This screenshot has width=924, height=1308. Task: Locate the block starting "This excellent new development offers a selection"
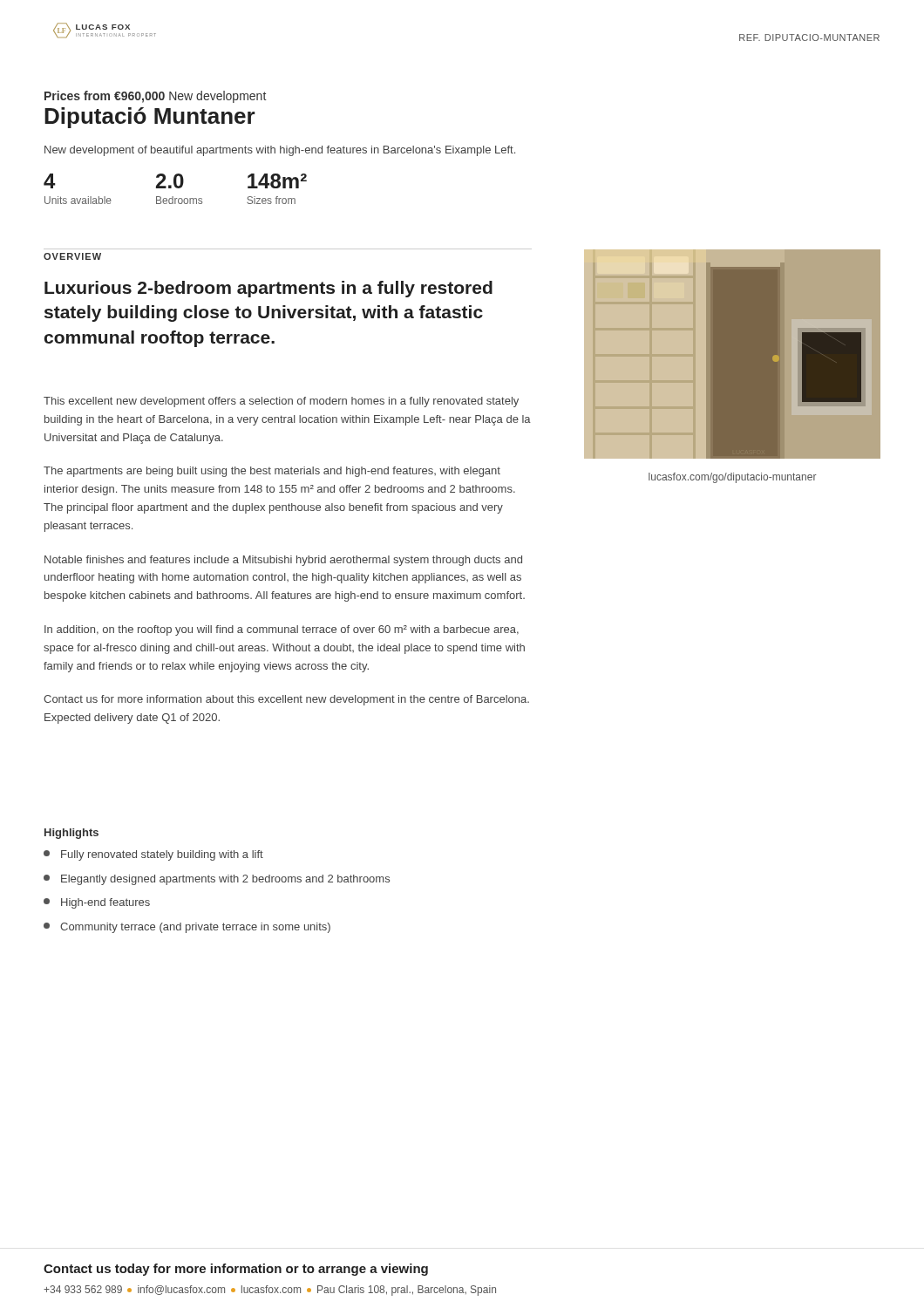coord(288,420)
